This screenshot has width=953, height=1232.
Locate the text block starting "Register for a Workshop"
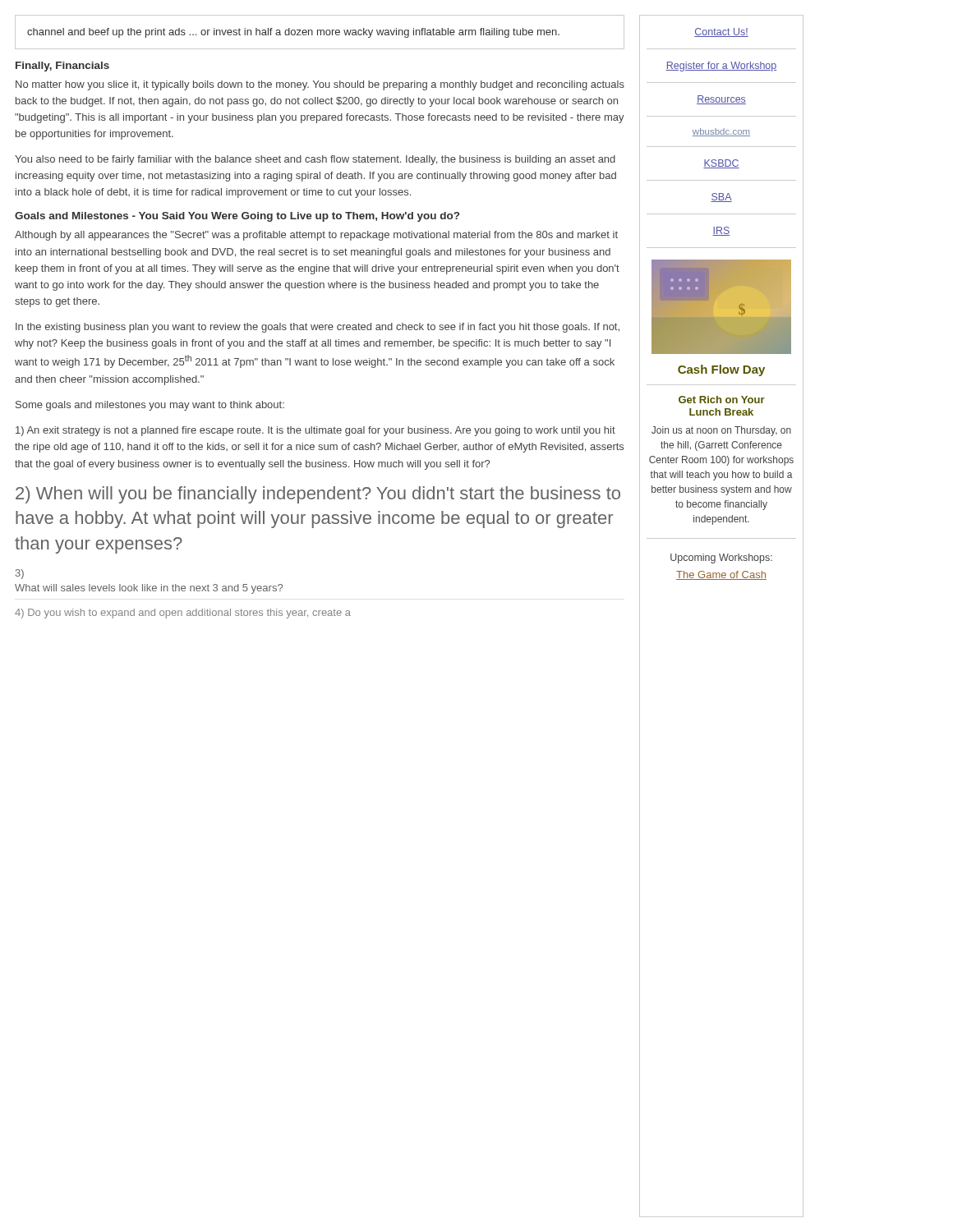coord(721,66)
